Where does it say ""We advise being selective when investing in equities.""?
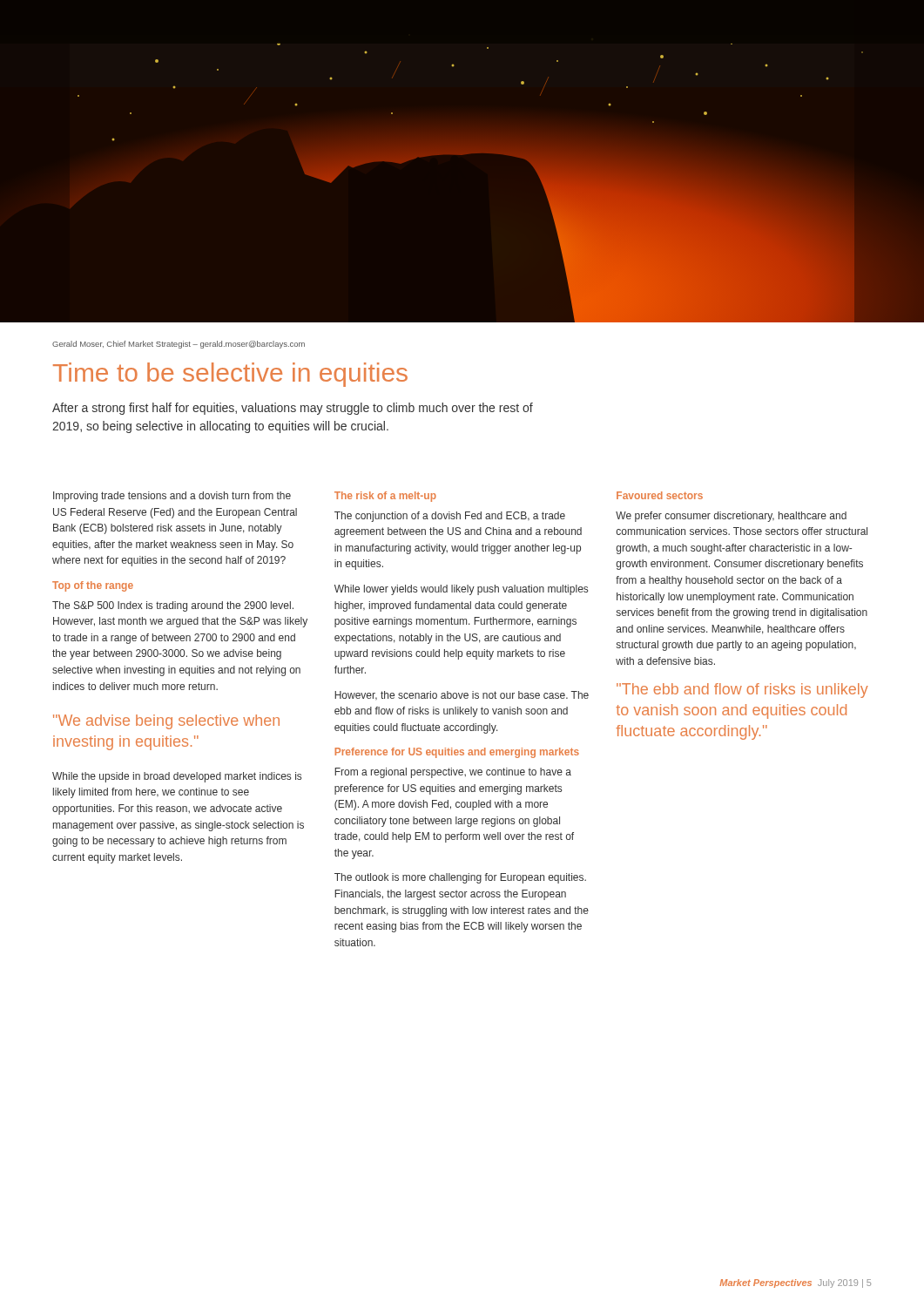 (x=166, y=731)
